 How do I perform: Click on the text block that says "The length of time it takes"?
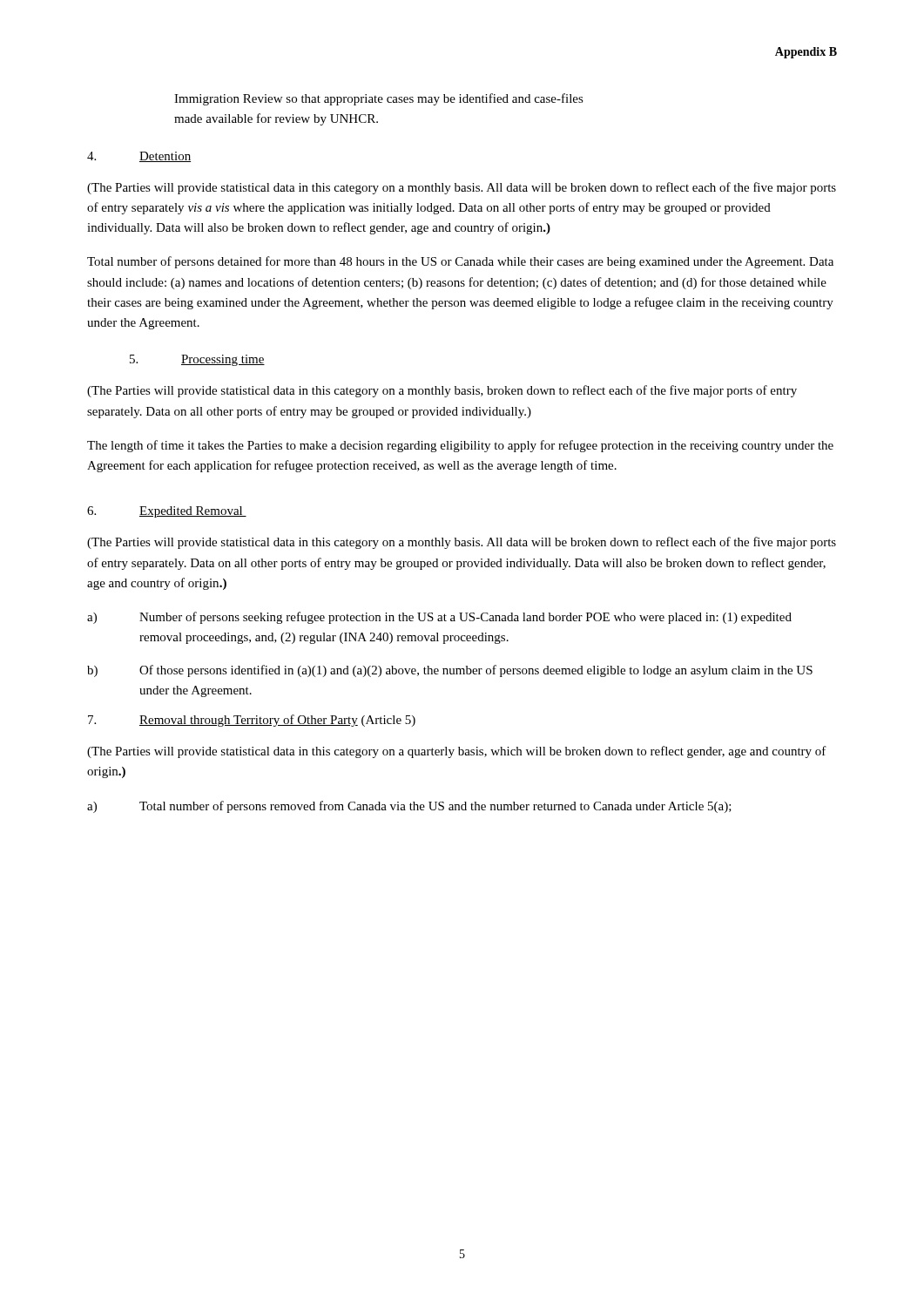(460, 455)
